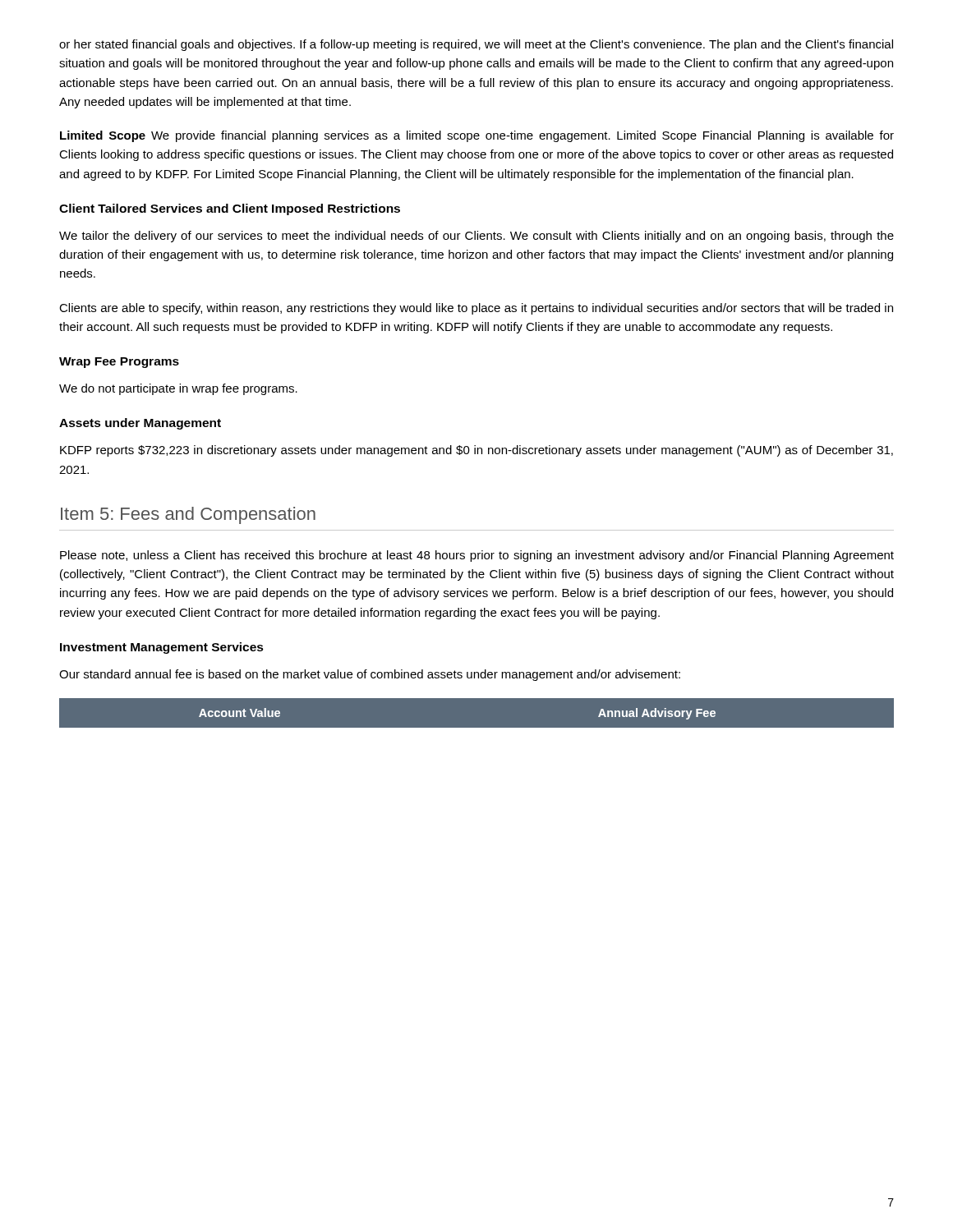Screen dimensions: 1232x953
Task: Point to the block beginning "We do not"
Action: click(x=179, y=388)
